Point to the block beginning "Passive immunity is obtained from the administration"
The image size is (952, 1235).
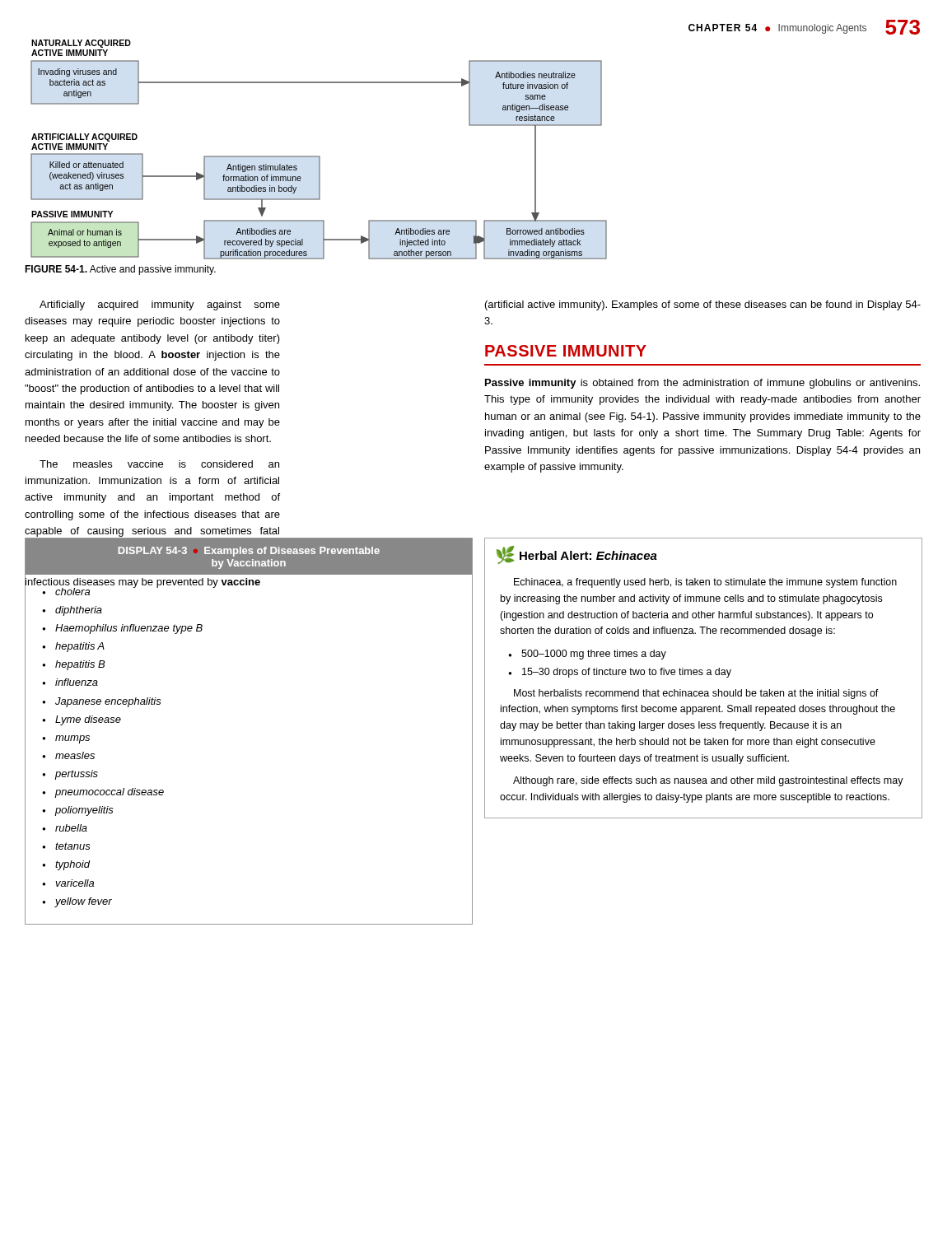pos(702,425)
